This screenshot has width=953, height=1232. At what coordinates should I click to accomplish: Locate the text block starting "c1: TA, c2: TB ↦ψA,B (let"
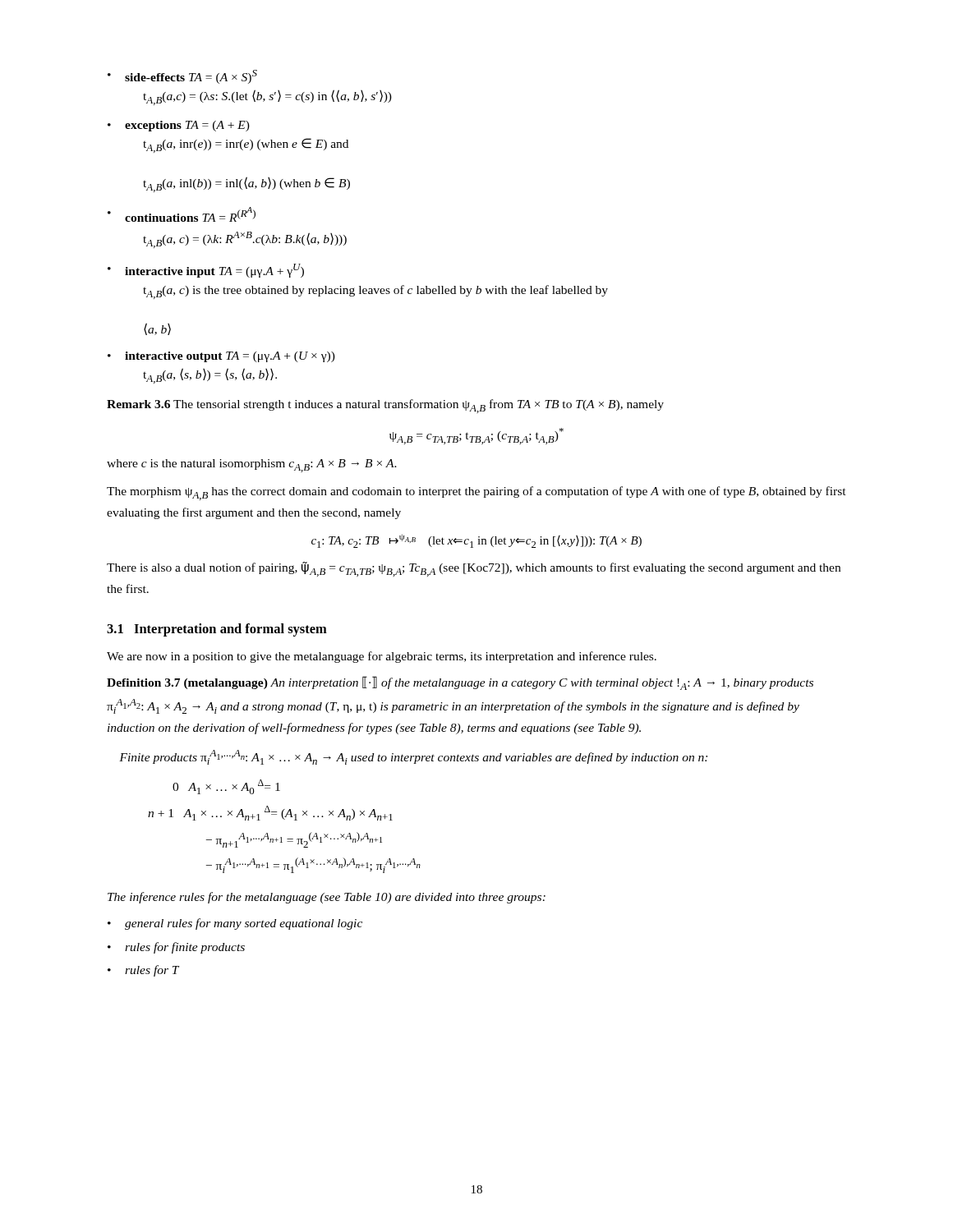point(476,541)
